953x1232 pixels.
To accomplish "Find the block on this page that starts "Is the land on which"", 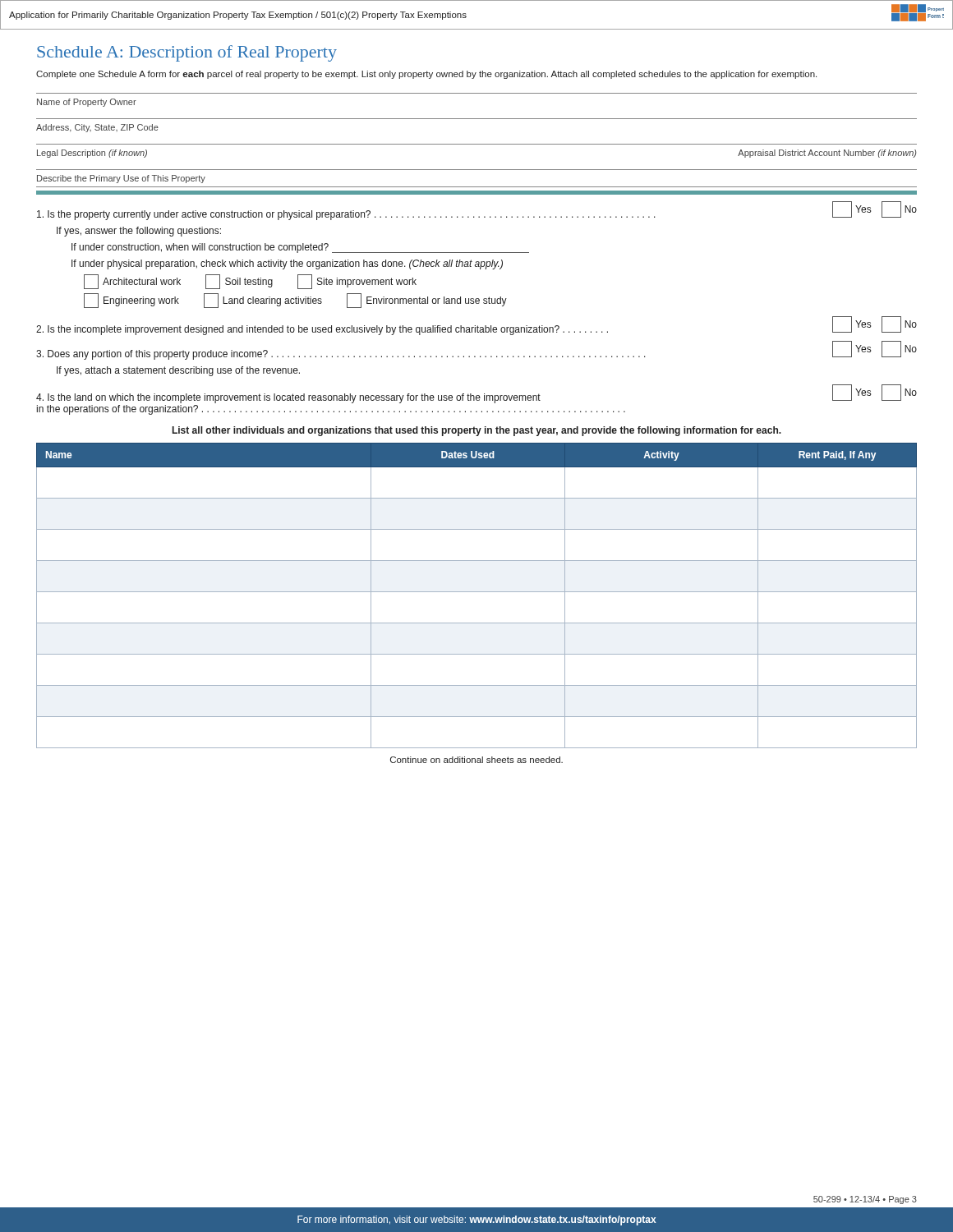I will [476, 400].
